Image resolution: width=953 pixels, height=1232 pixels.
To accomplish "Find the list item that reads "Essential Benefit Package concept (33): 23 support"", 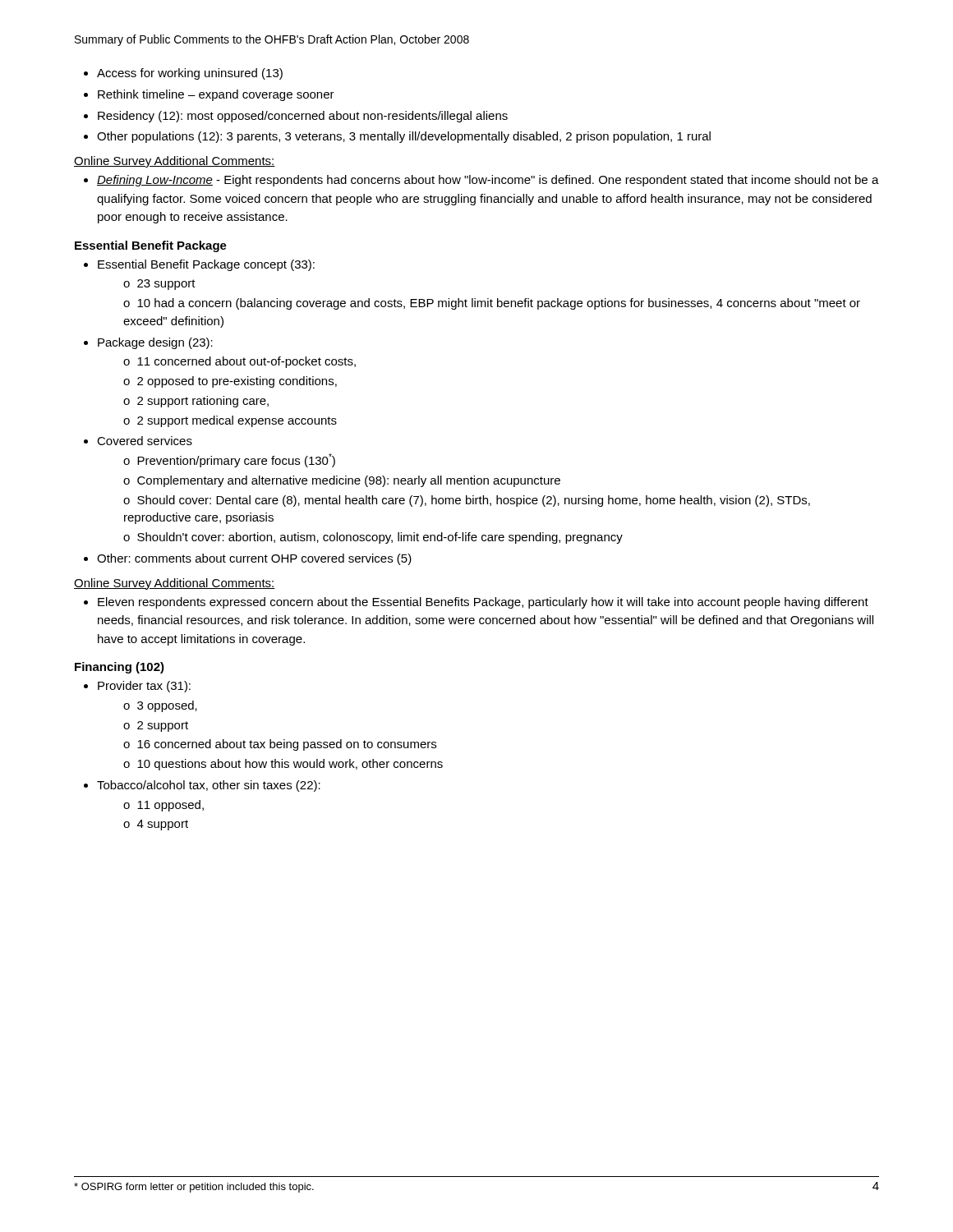I will (x=488, y=293).
